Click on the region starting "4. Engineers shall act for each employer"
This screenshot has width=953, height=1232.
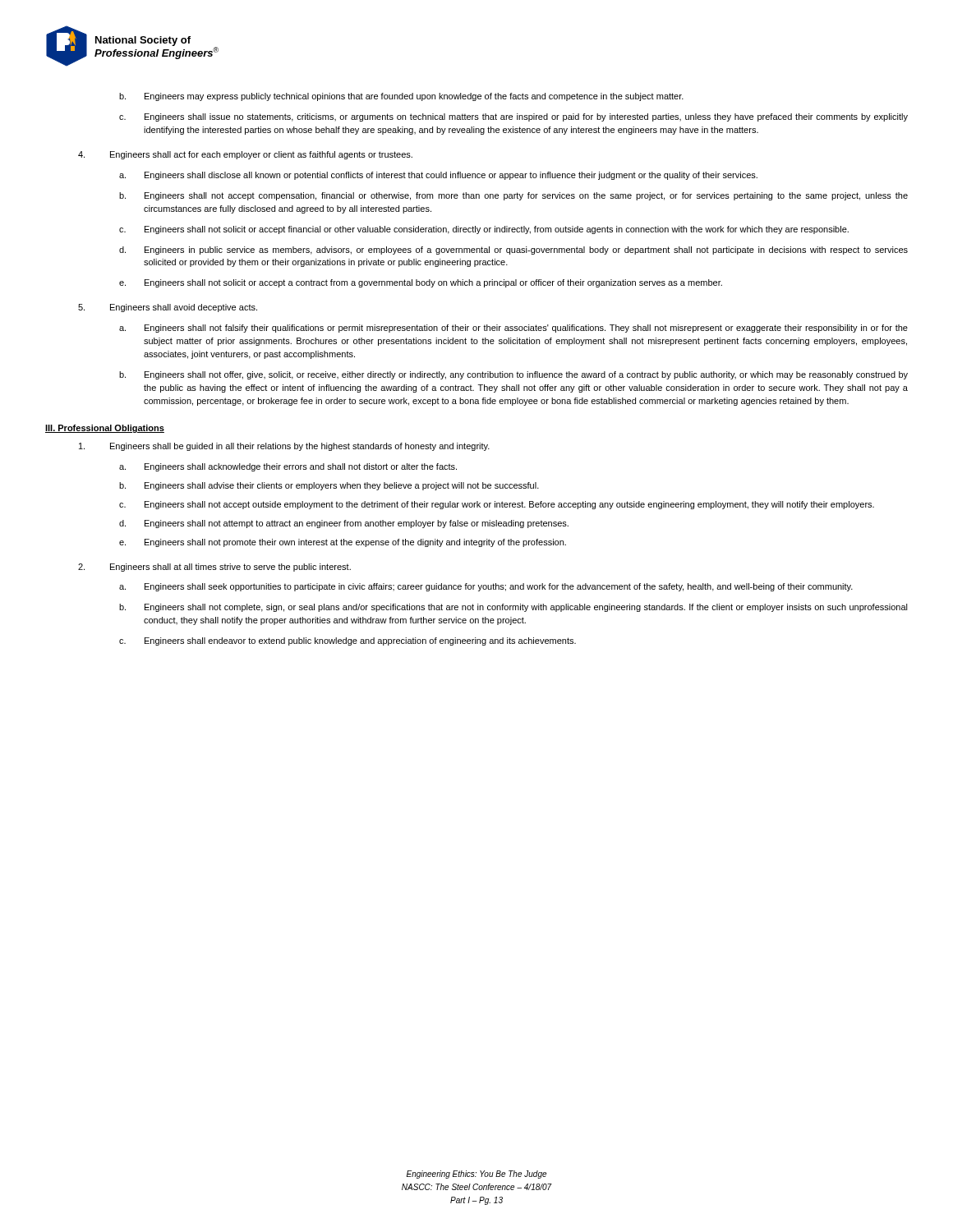[245, 155]
